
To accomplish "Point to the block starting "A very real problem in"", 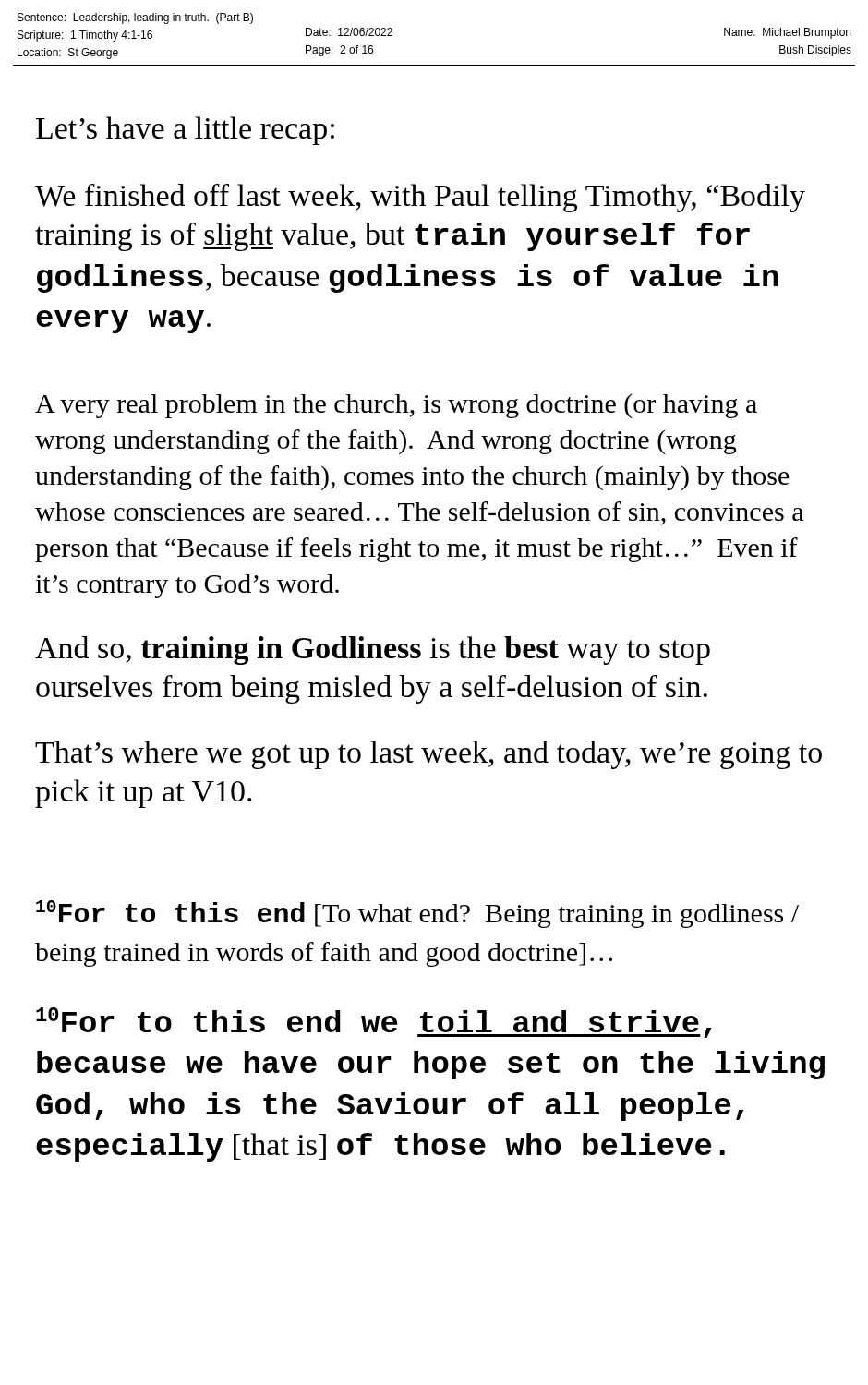I will tap(419, 493).
